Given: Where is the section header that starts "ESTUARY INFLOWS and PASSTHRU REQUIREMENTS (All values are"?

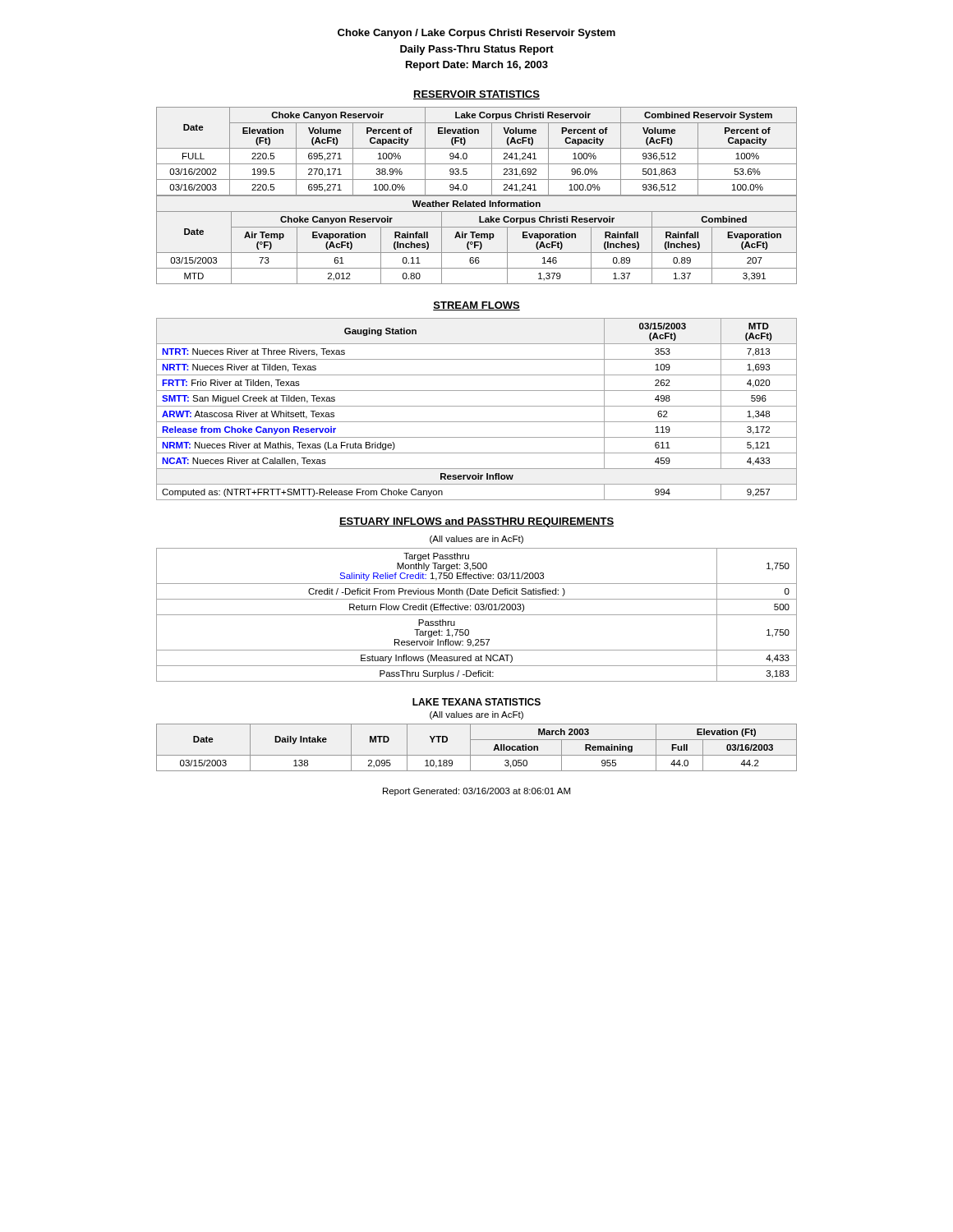Looking at the screenshot, I should (476, 529).
